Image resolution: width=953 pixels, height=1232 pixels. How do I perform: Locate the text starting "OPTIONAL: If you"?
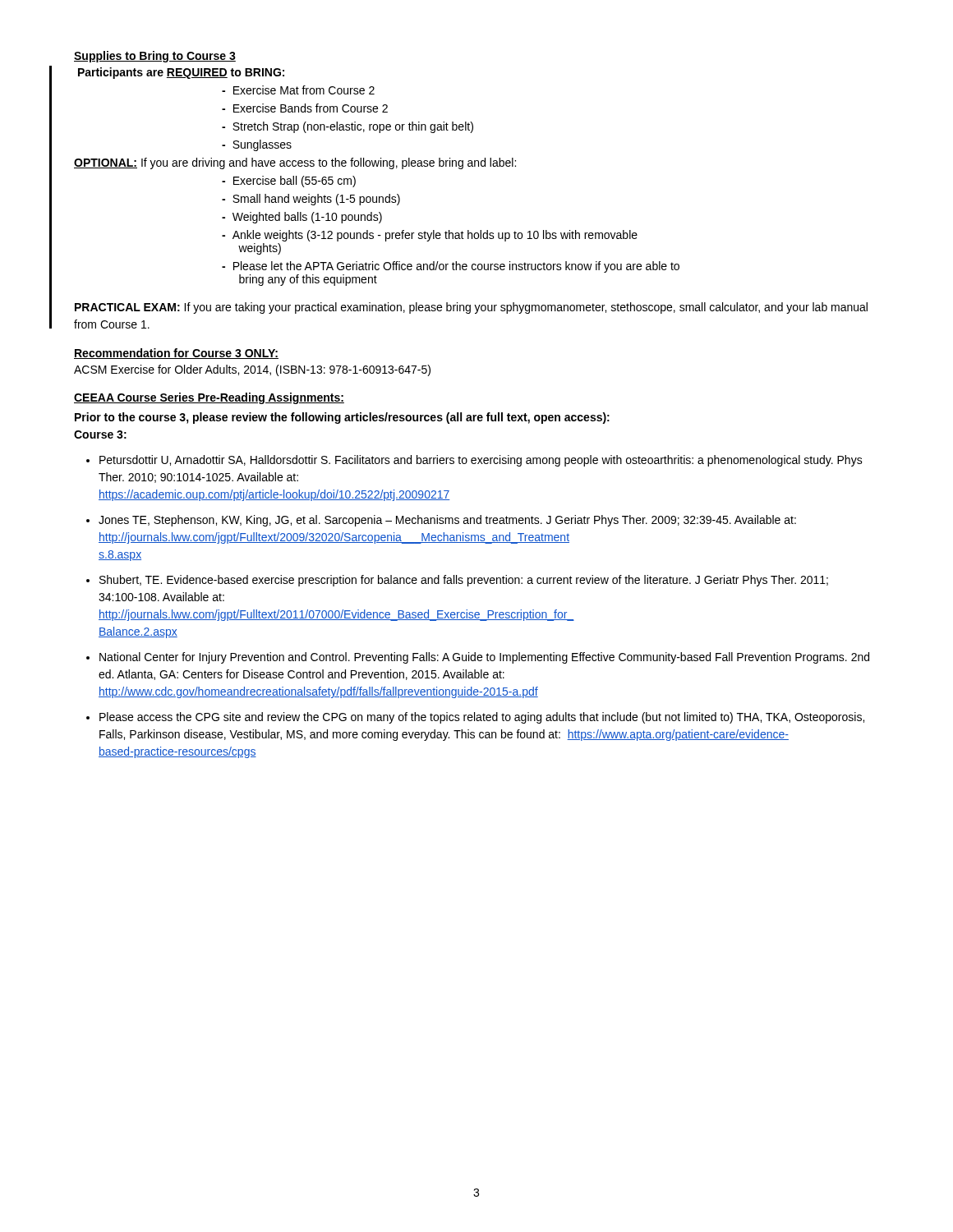pyautogui.click(x=295, y=163)
